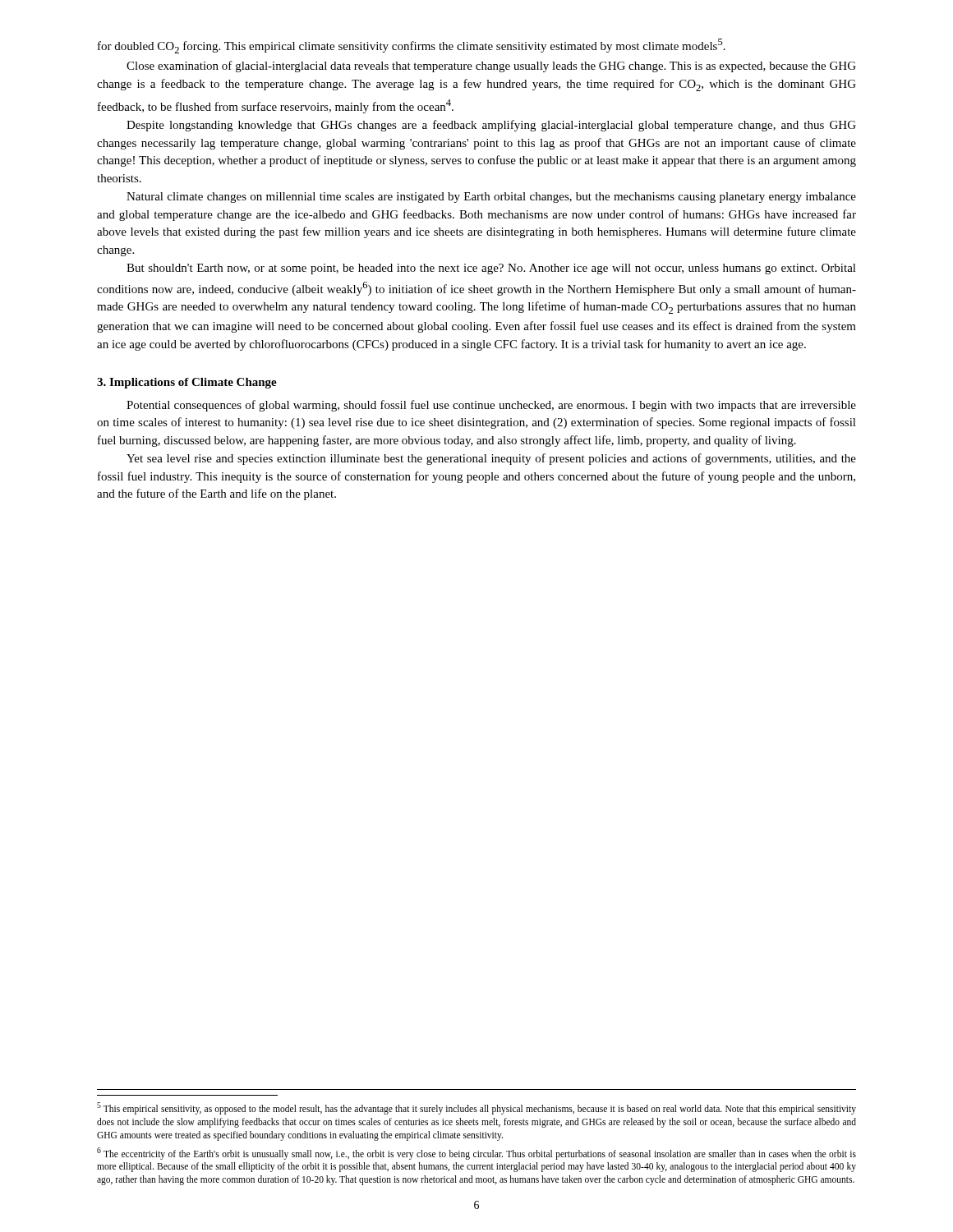Locate the region starting "for doubled CO2"
Viewport: 953px width, 1232px height.
tap(476, 194)
